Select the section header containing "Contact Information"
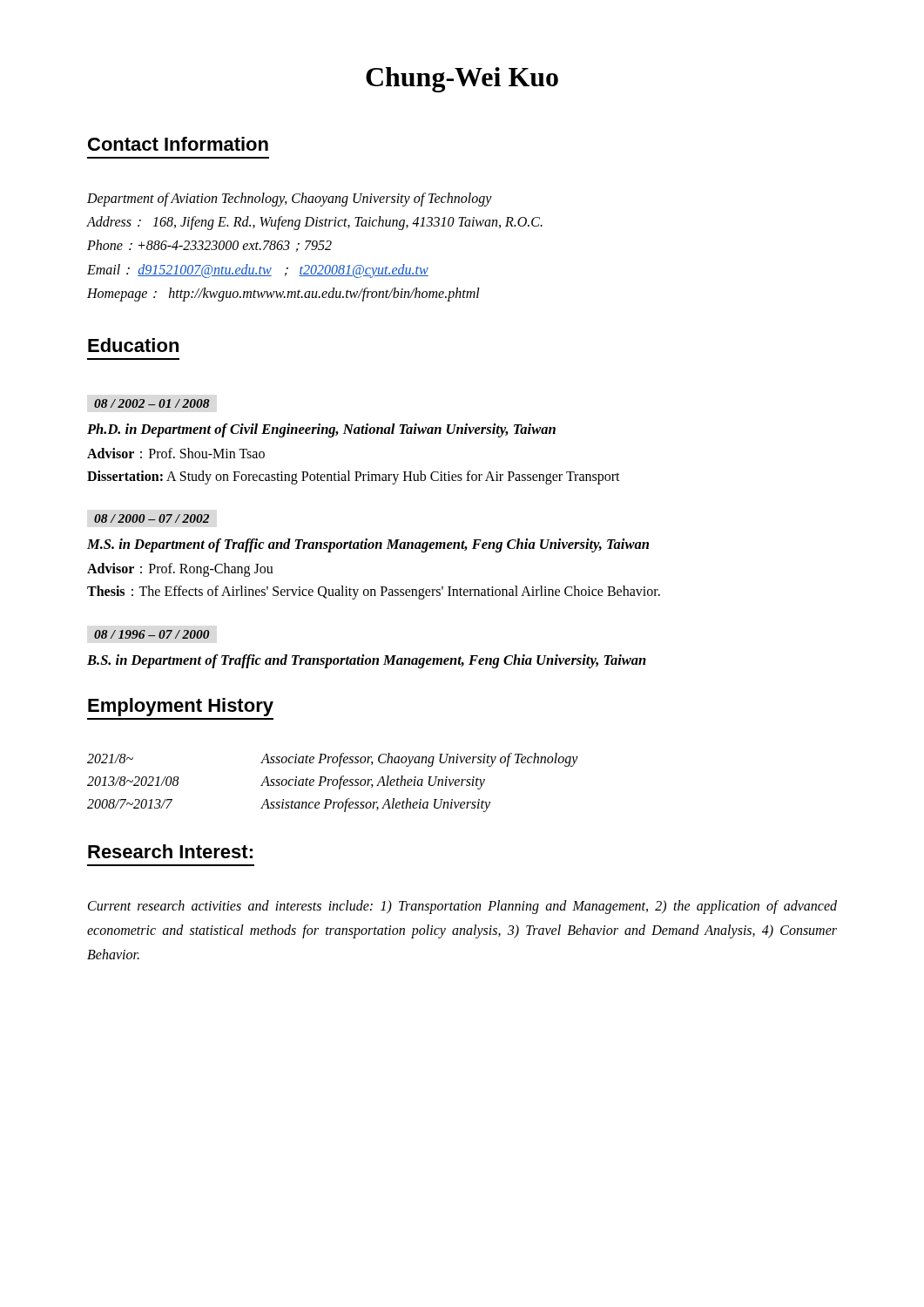924x1307 pixels. tap(178, 146)
